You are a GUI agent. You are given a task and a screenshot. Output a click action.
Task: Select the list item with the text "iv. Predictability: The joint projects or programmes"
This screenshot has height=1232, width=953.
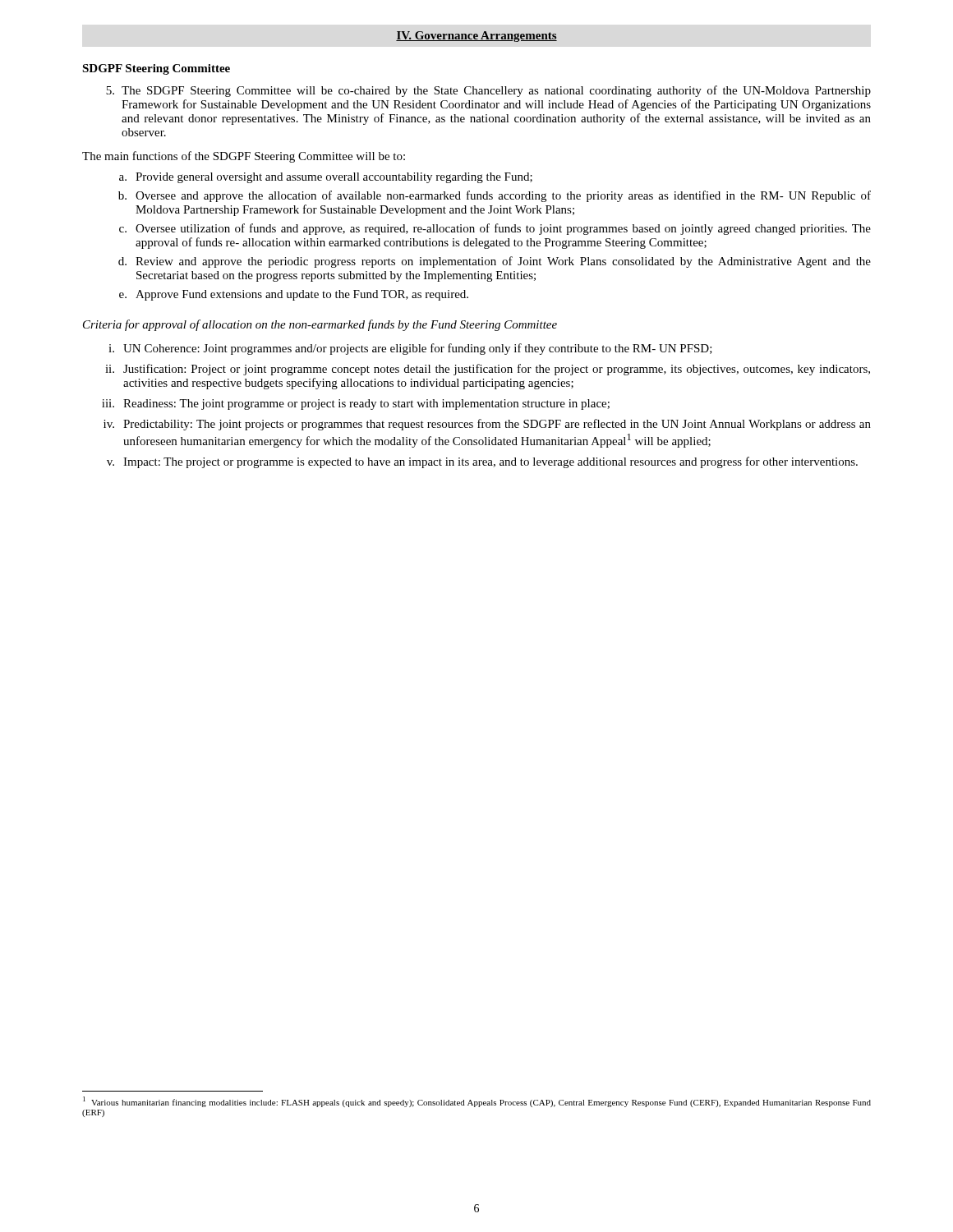pyautogui.click(x=476, y=433)
